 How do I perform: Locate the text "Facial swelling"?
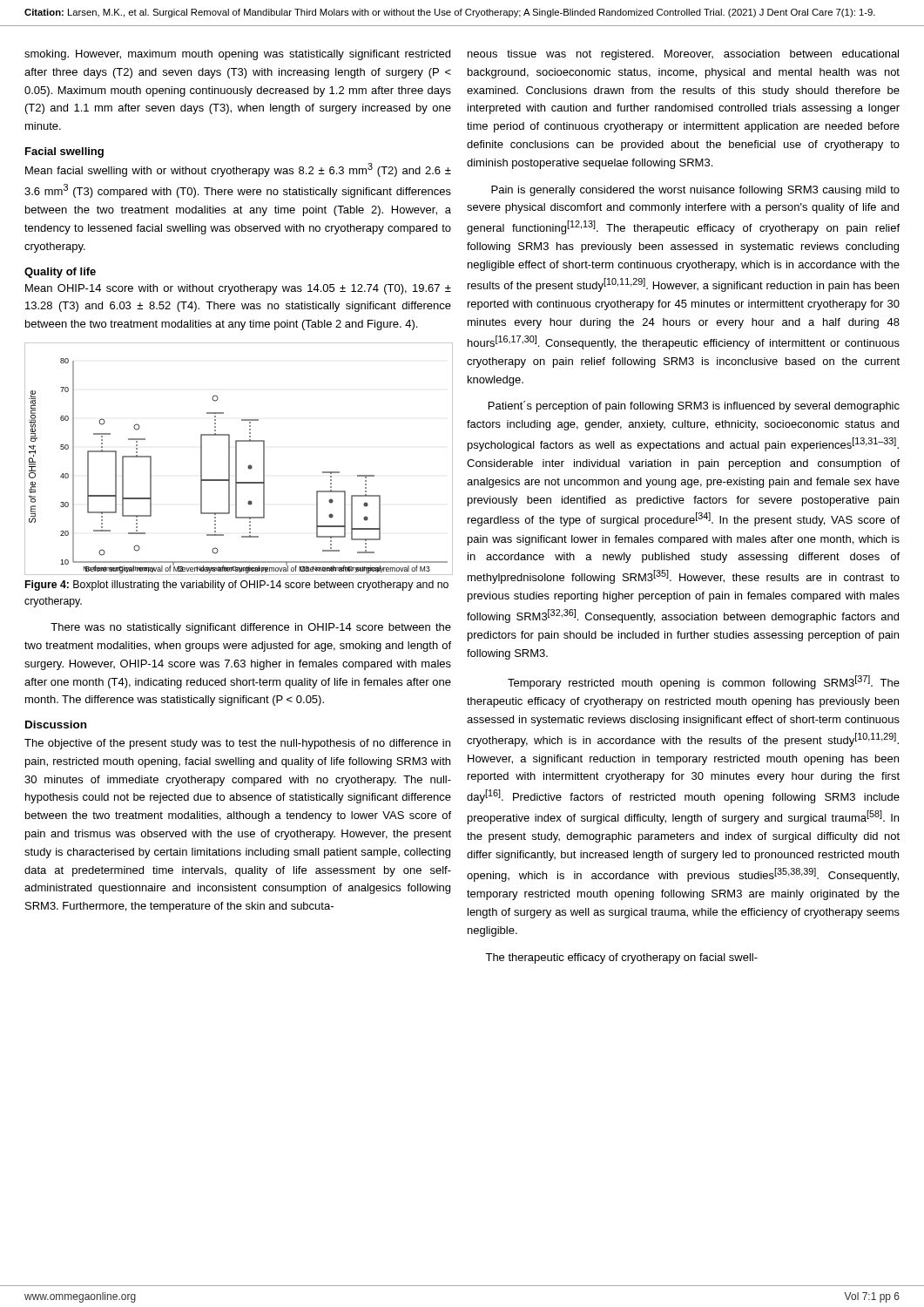64,151
